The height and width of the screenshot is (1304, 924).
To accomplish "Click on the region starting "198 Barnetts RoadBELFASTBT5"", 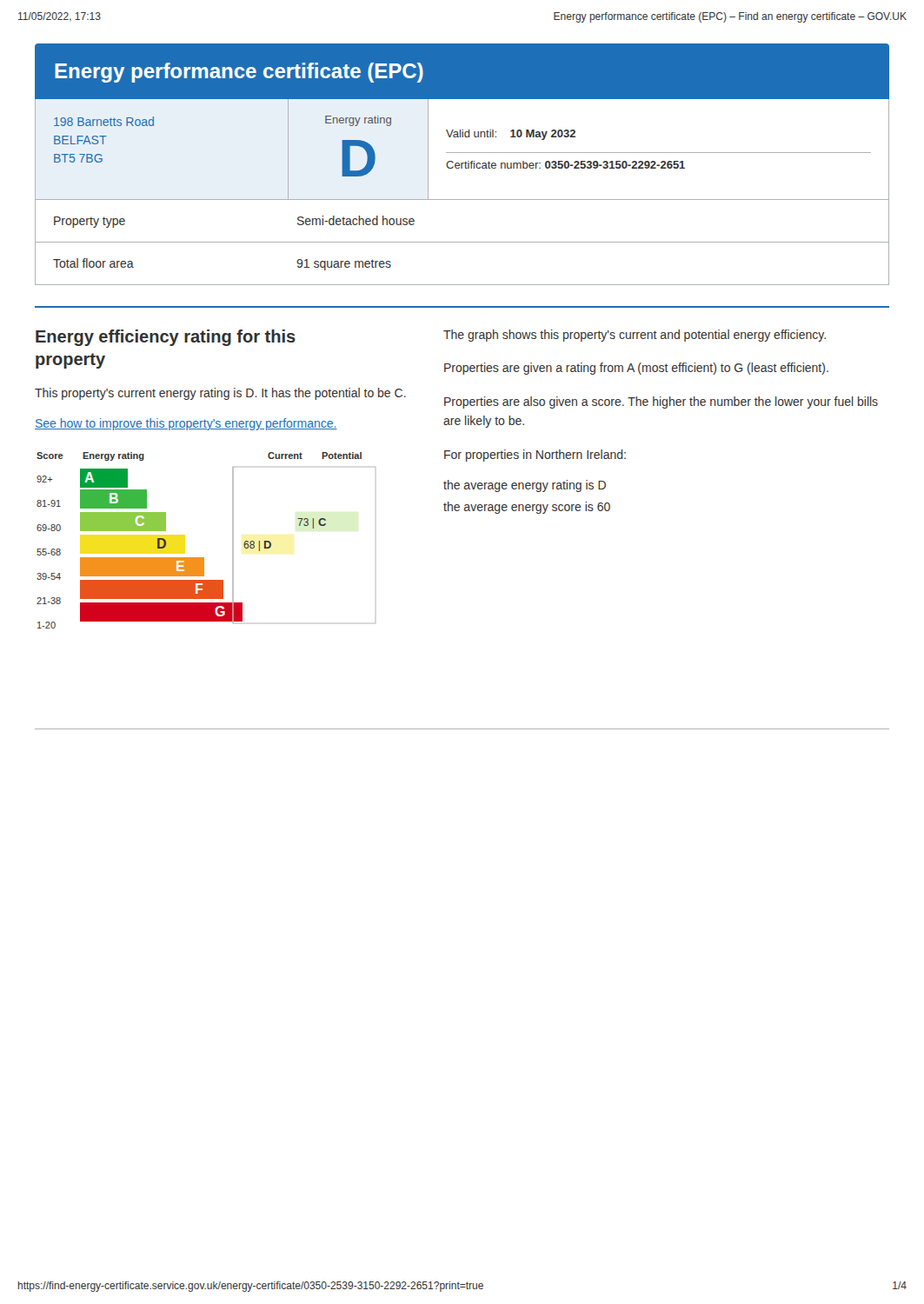I will click(x=104, y=140).
